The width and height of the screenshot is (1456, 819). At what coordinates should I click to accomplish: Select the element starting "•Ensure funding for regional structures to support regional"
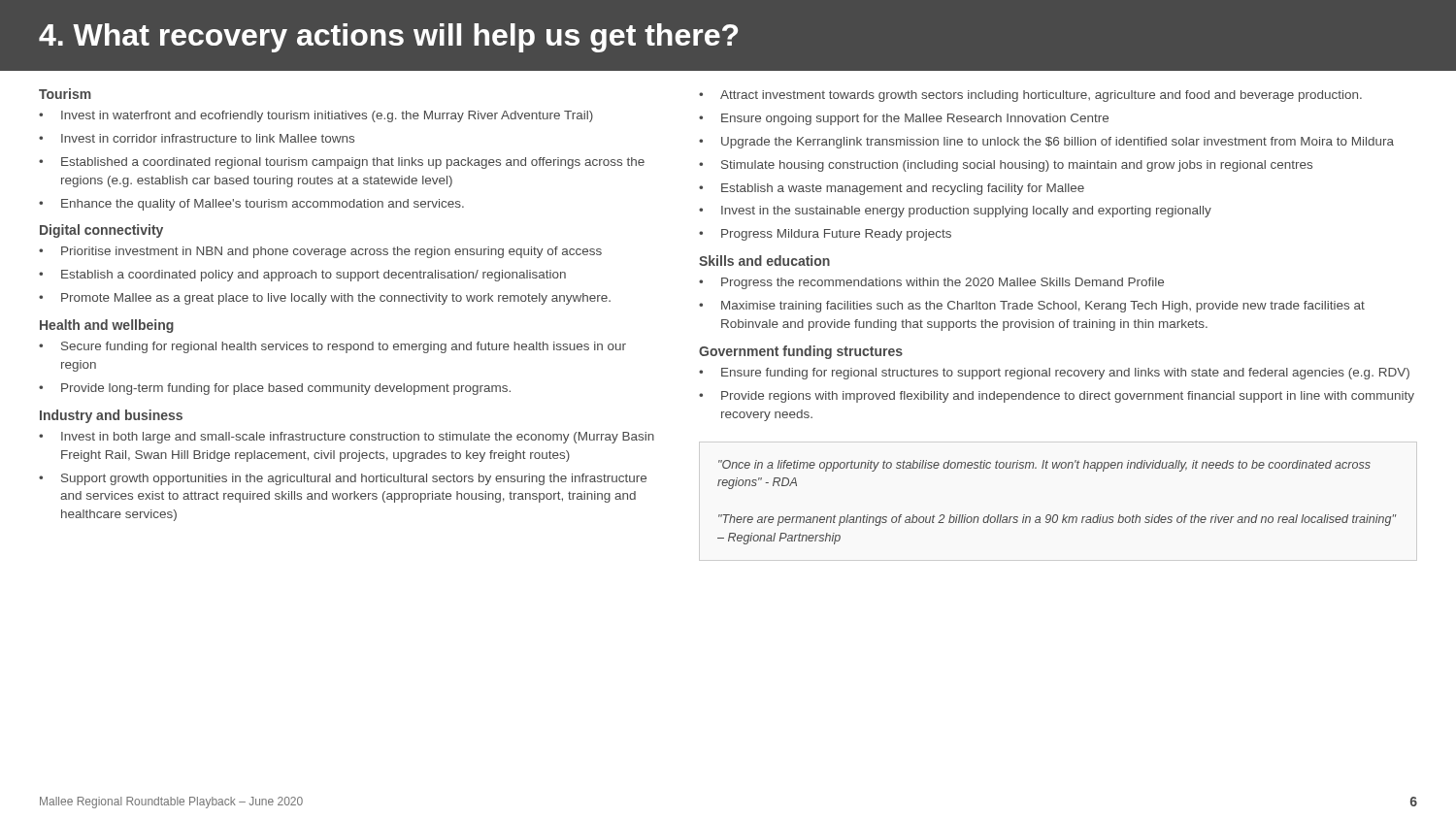(x=1054, y=373)
